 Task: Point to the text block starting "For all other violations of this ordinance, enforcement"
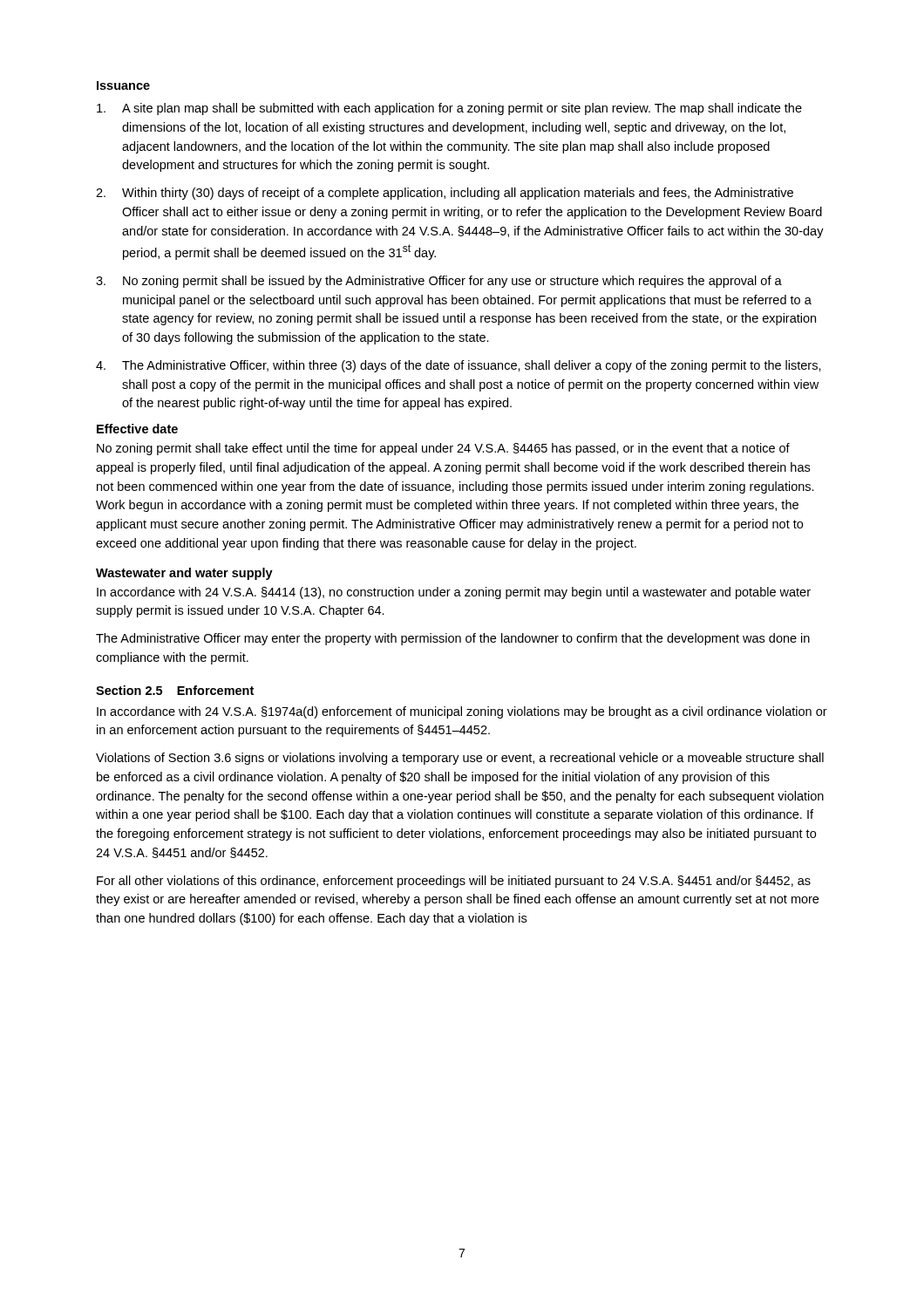[458, 899]
